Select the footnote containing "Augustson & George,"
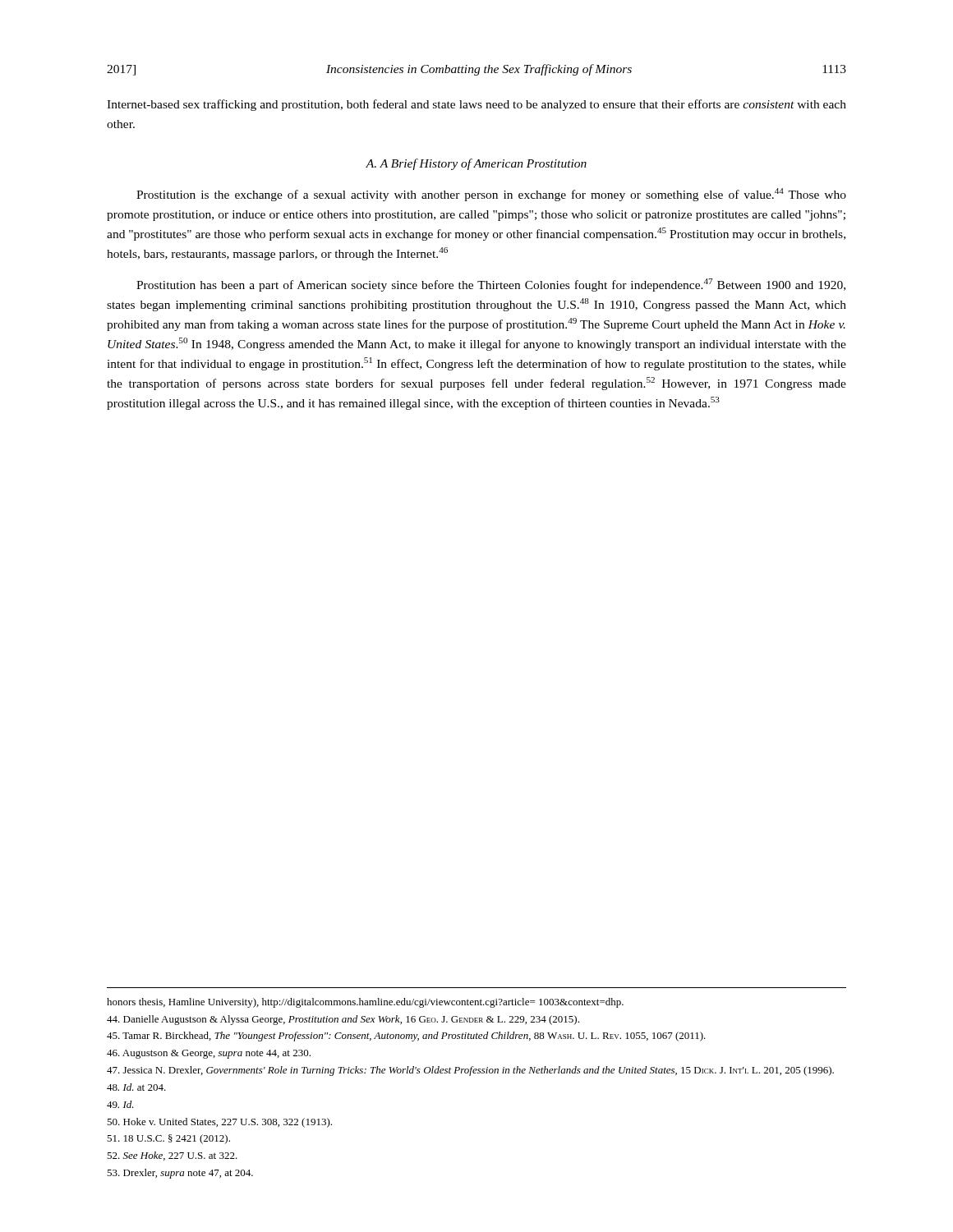 pyautogui.click(x=209, y=1053)
